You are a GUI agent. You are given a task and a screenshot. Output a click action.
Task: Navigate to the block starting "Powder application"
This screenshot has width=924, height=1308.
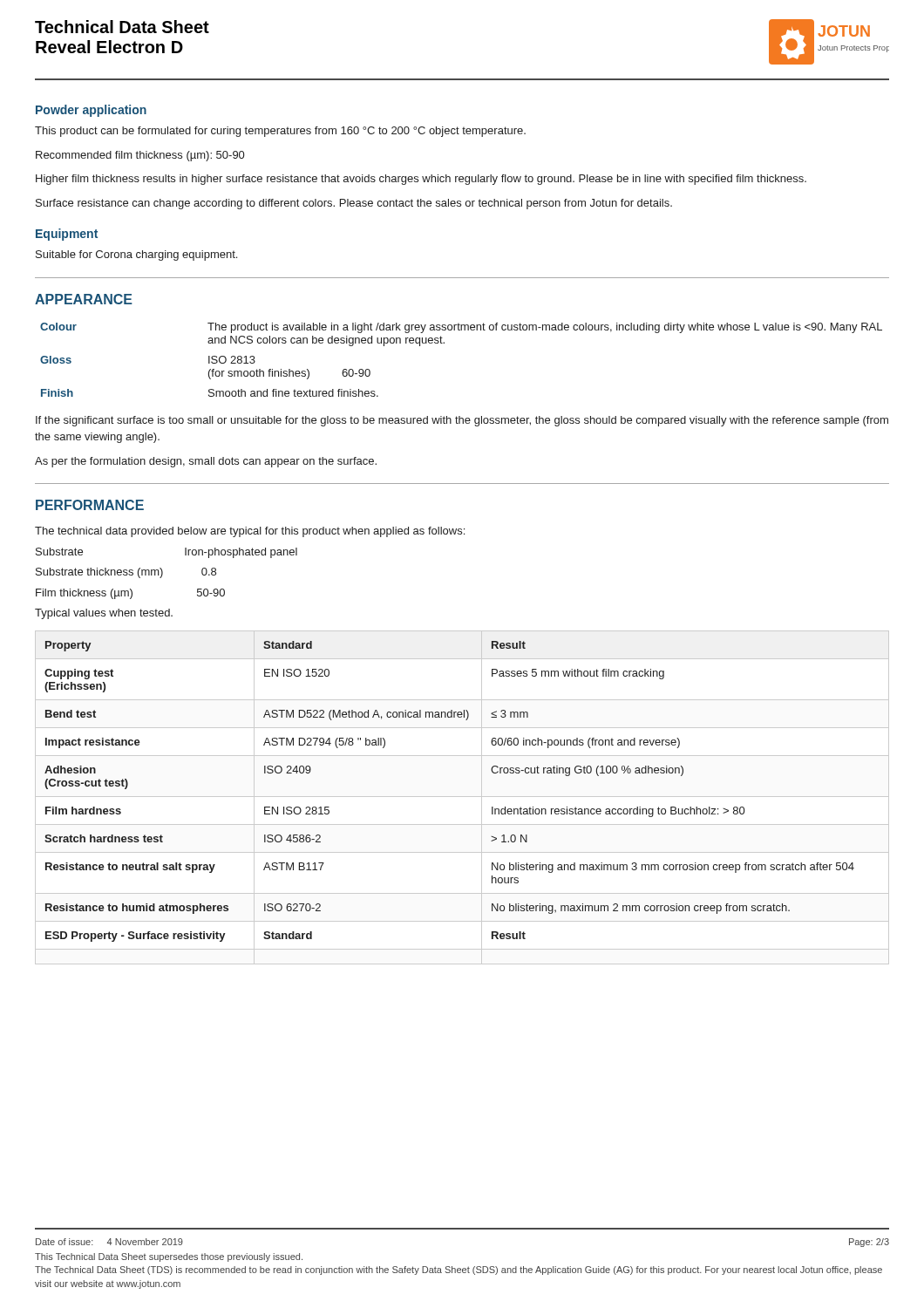coord(91,110)
